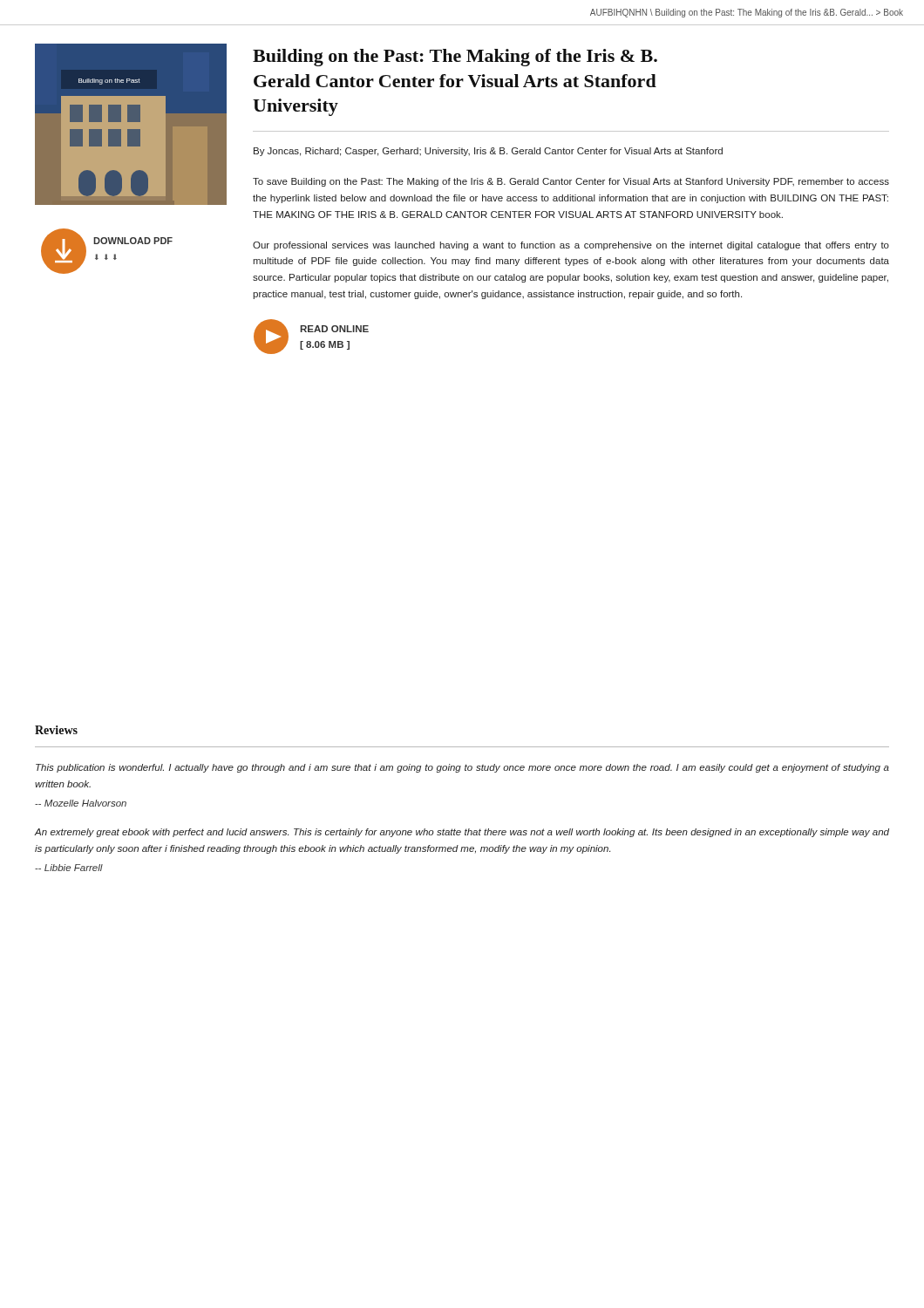Locate the title
The width and height of the screenshot is (924, 1308).
(455, 80)
